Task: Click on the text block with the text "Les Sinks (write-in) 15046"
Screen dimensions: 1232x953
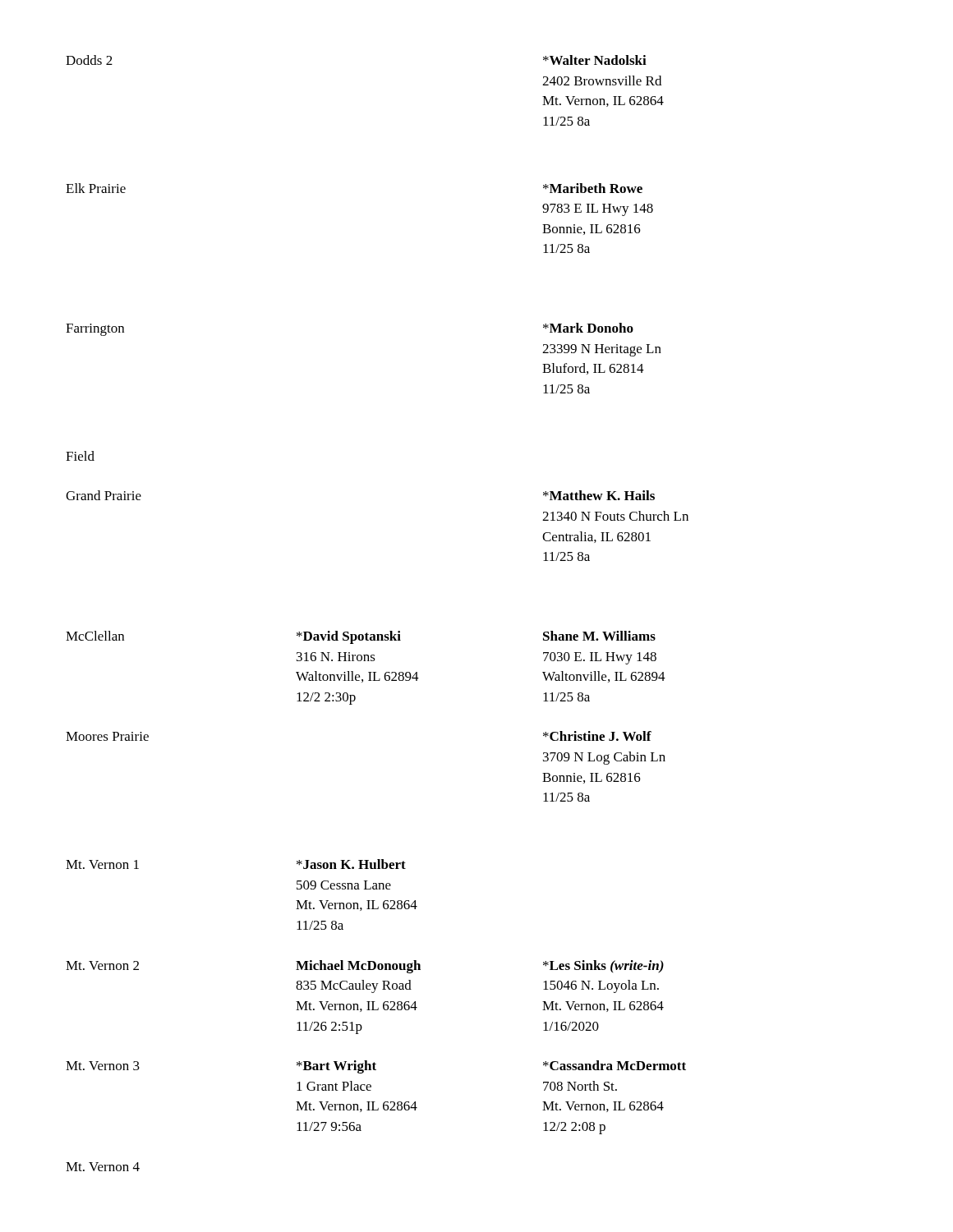Action: [x=603, y=996]
